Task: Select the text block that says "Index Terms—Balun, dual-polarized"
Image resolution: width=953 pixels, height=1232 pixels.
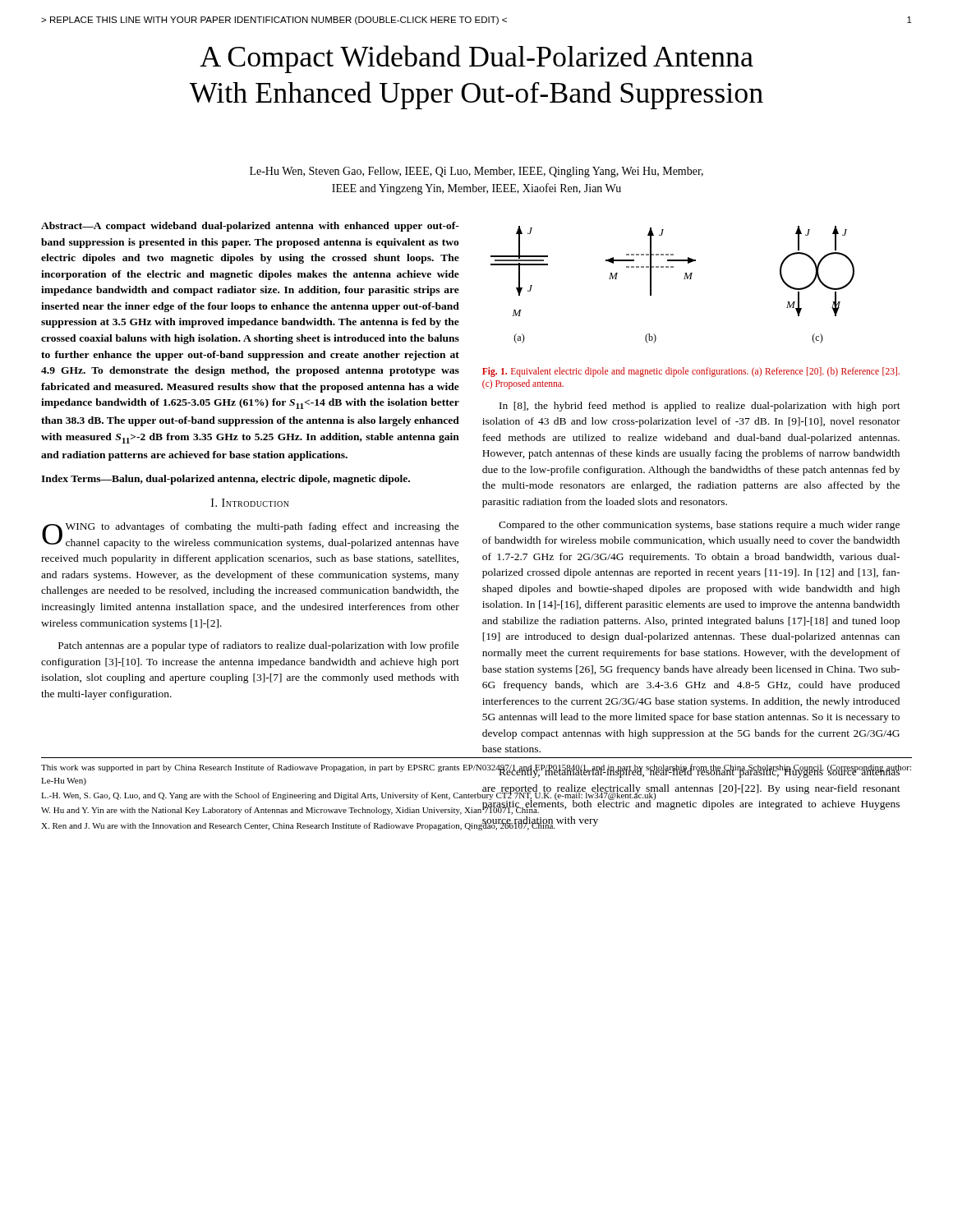Action: (x=250, y=479)
